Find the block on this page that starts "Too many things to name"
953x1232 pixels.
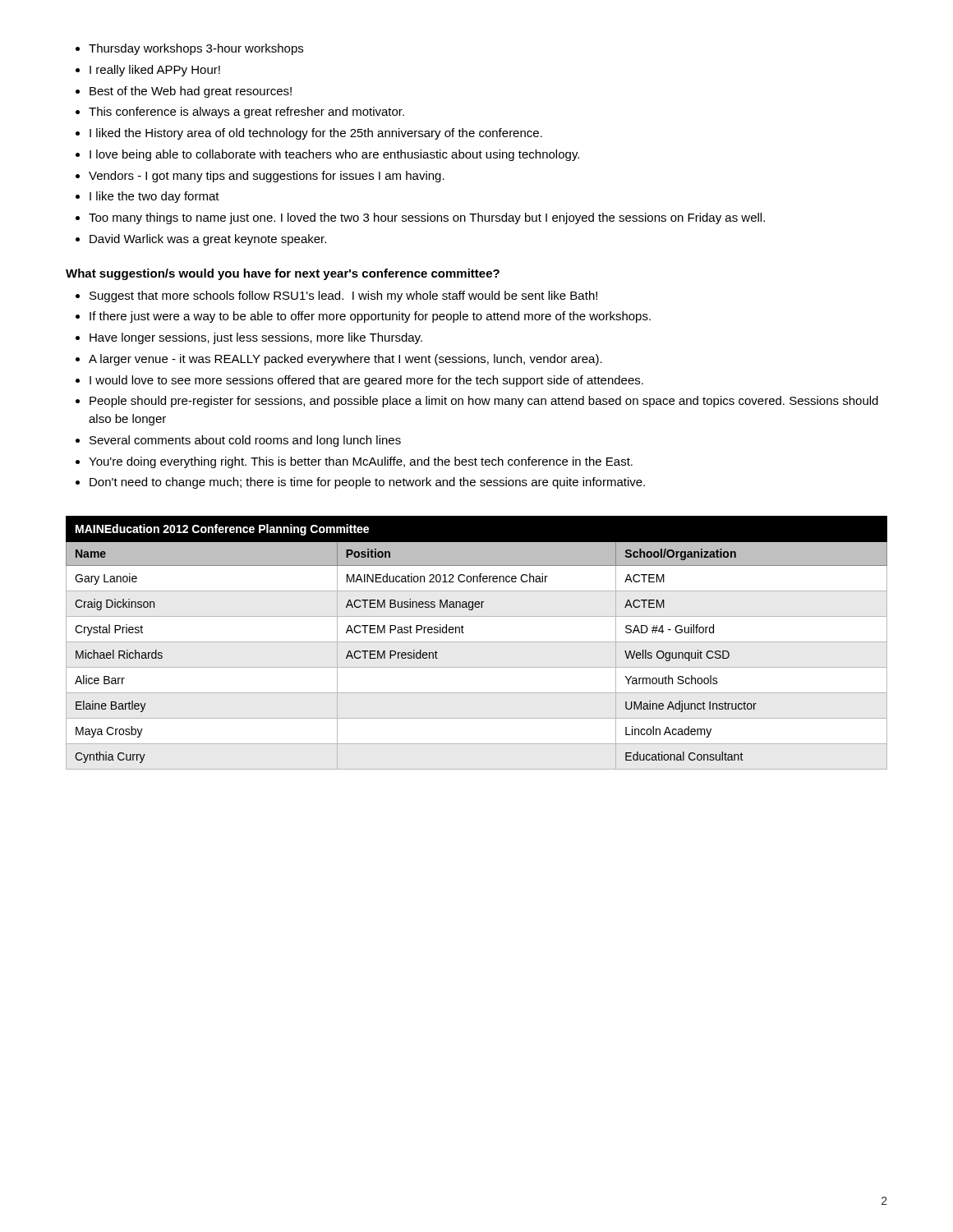476,218
